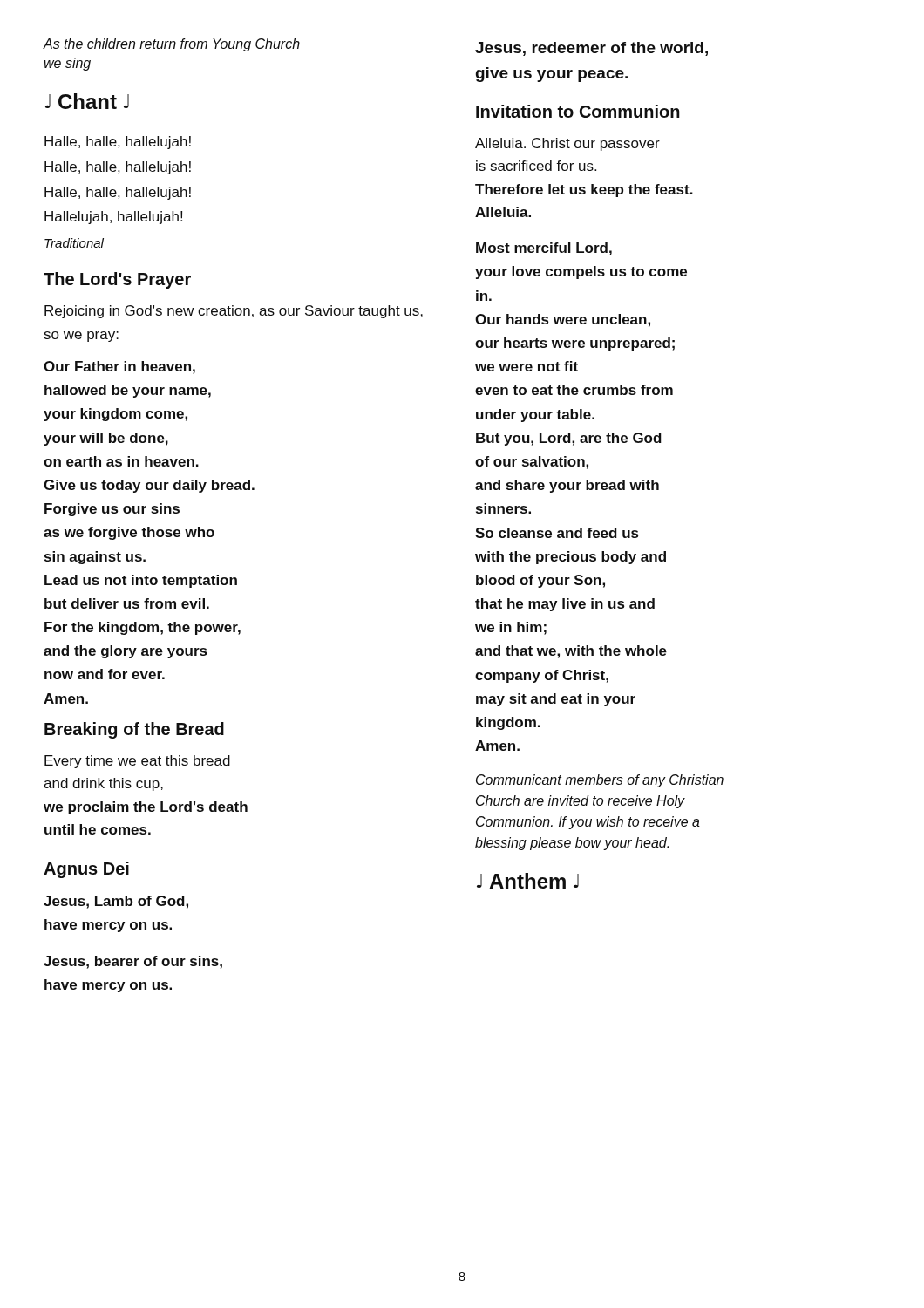924x1308 pixels.
Task: Click on the section header that says "Breaking of the Bread"
Action: pyautogui.click(x=134, y=729)
